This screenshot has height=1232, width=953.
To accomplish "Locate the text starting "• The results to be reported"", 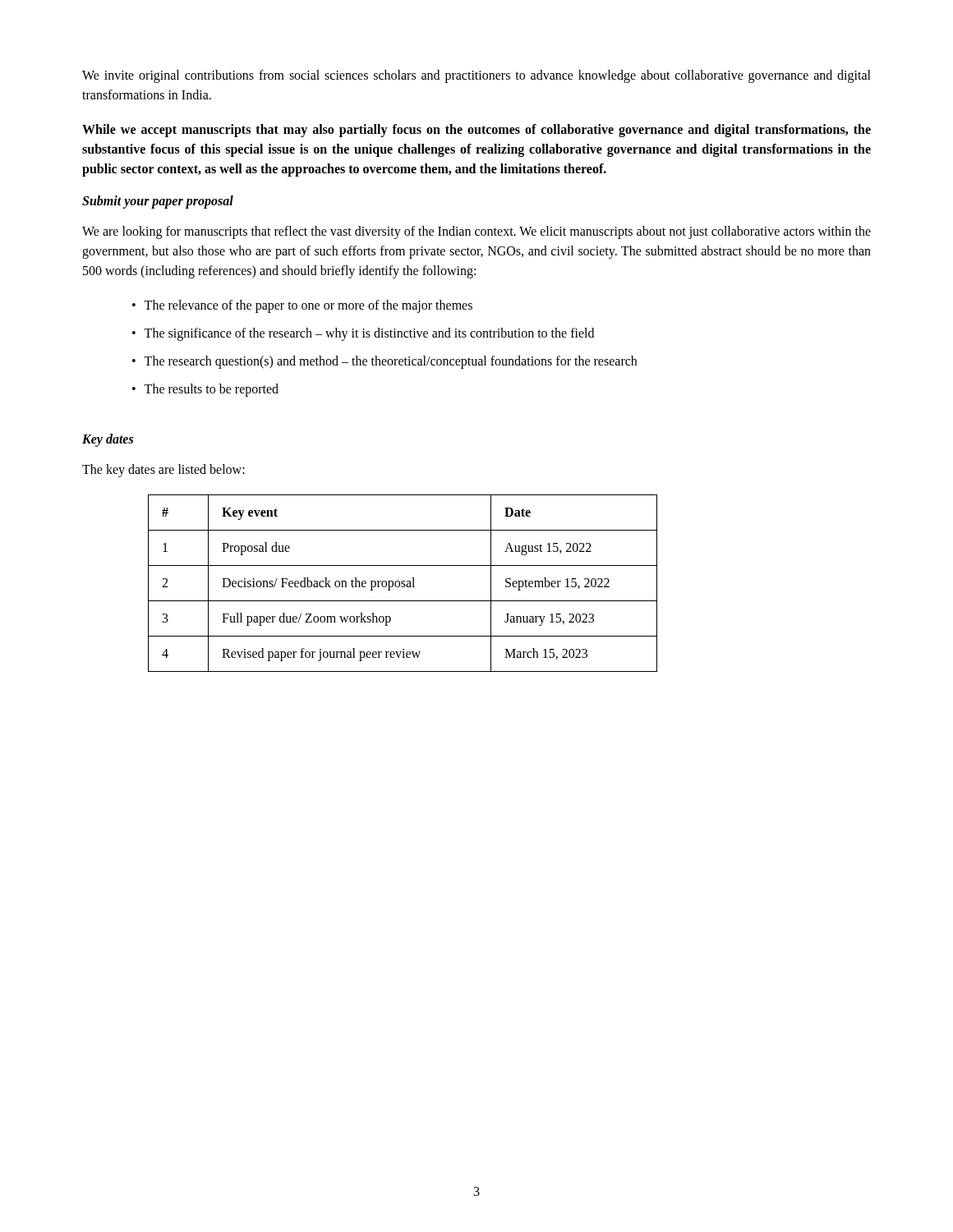I will 205,389.
